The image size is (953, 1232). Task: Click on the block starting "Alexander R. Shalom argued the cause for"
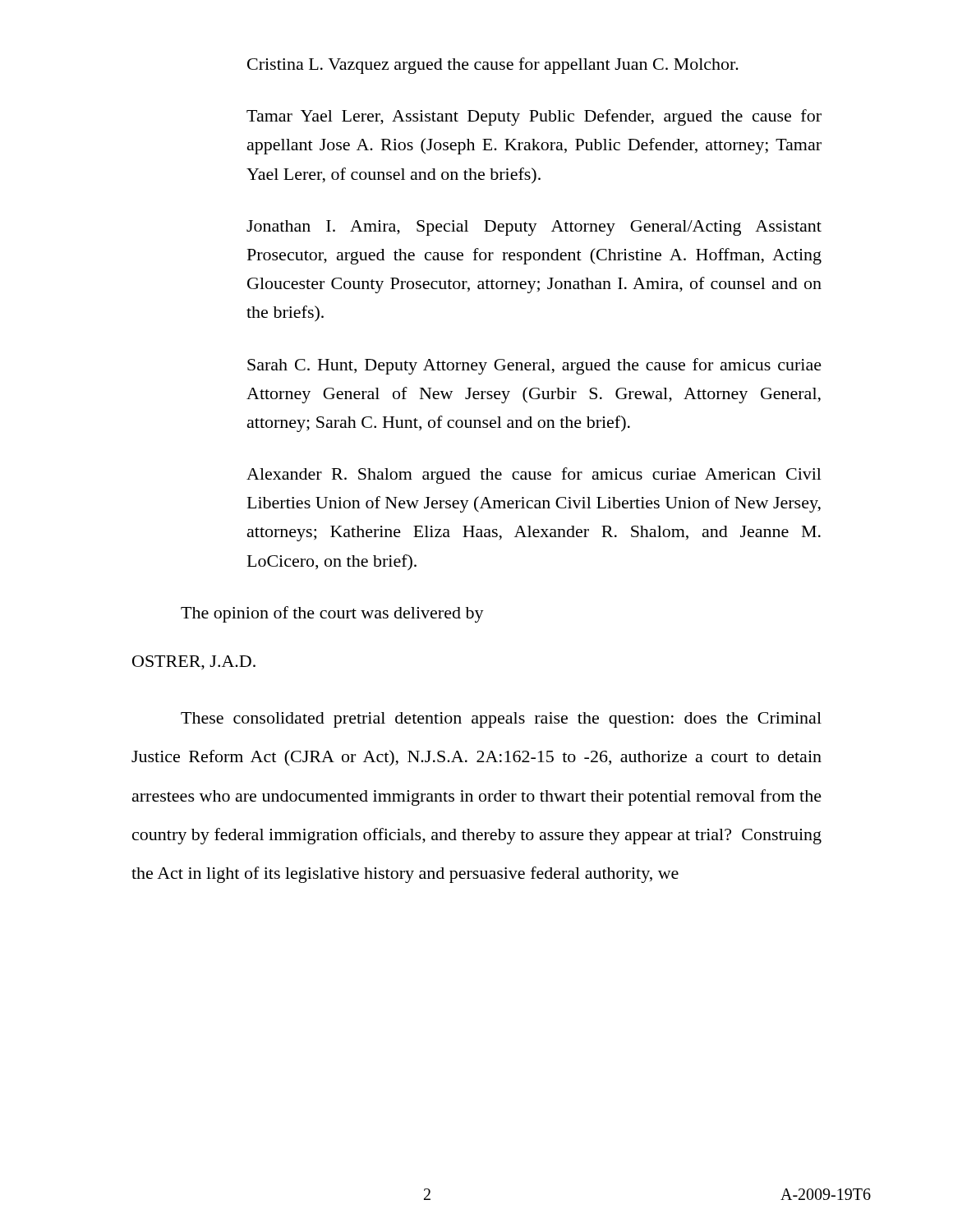pos(534,517)
